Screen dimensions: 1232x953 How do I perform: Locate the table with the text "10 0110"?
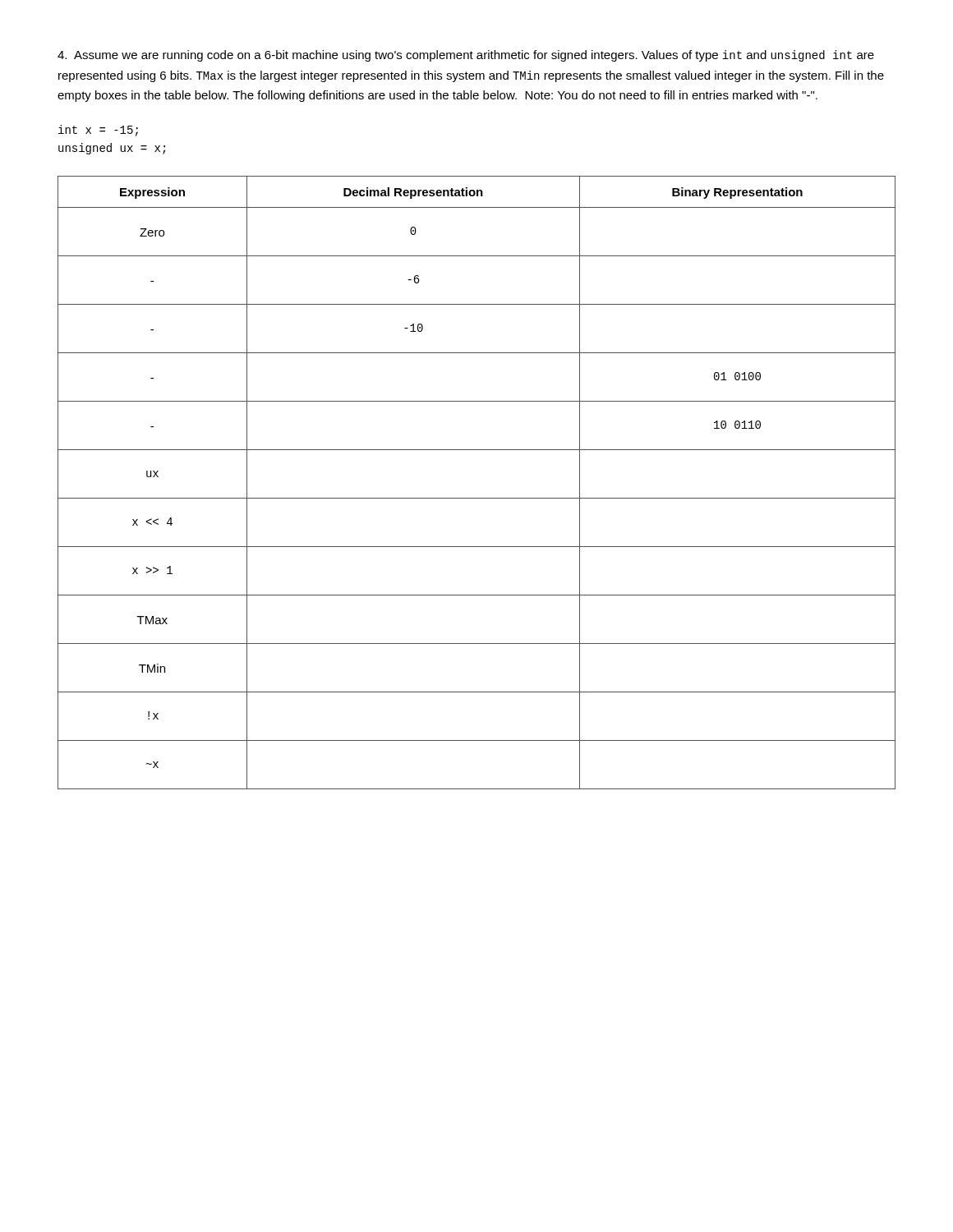tap(476, 483)
